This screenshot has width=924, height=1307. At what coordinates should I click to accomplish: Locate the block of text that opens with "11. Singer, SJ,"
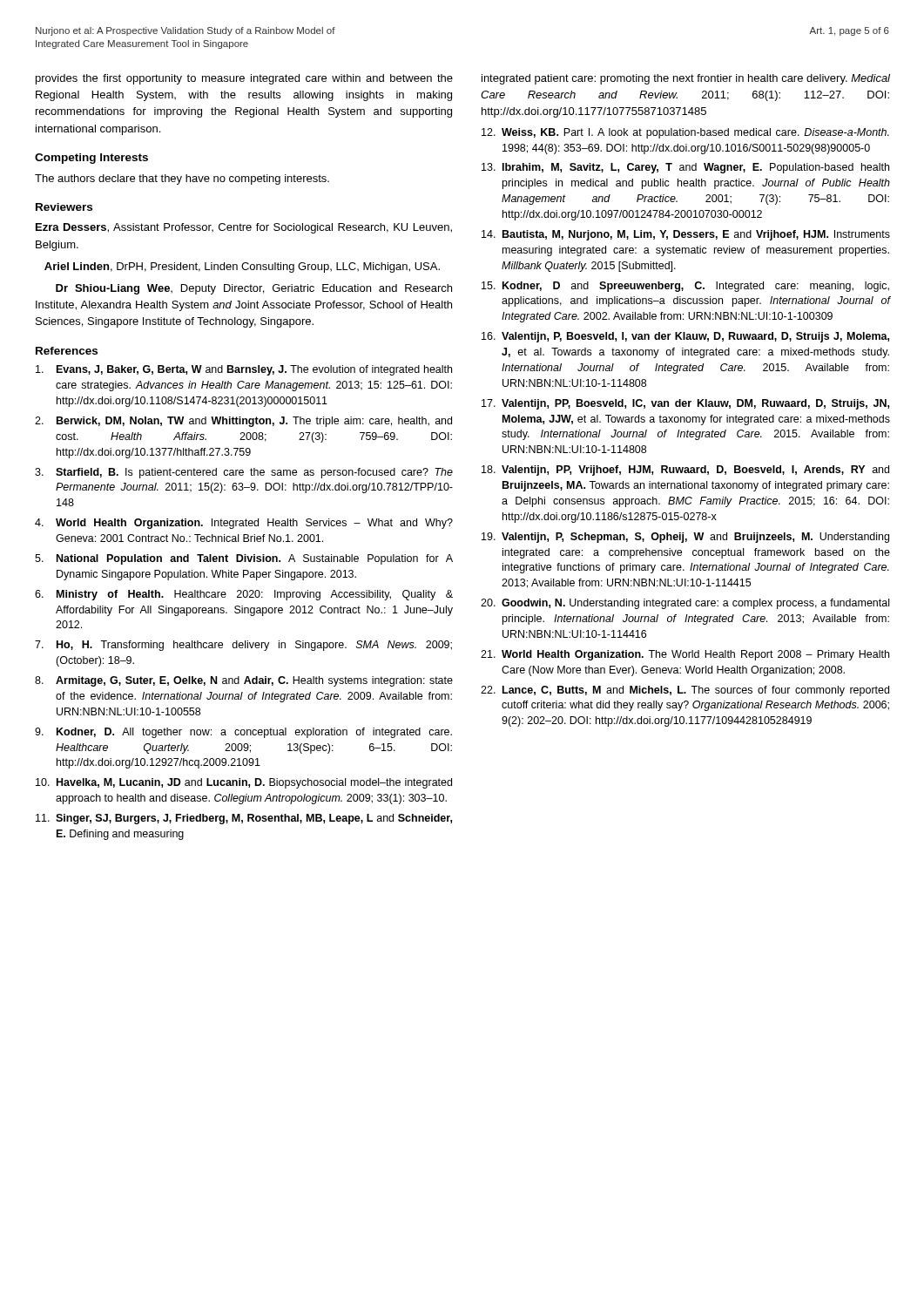click(x=244, y=827)
